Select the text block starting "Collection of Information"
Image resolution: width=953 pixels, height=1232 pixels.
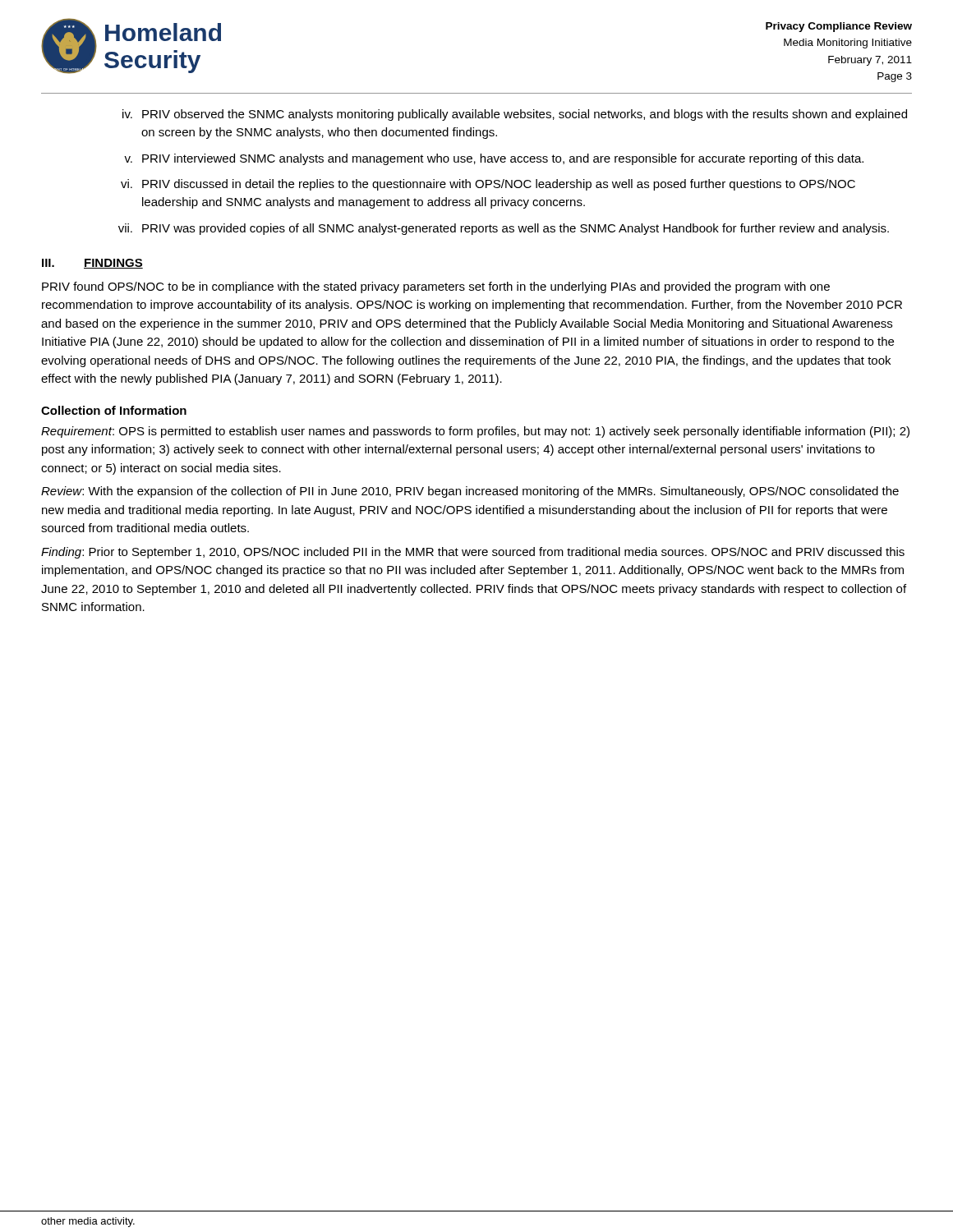(114, 410)
